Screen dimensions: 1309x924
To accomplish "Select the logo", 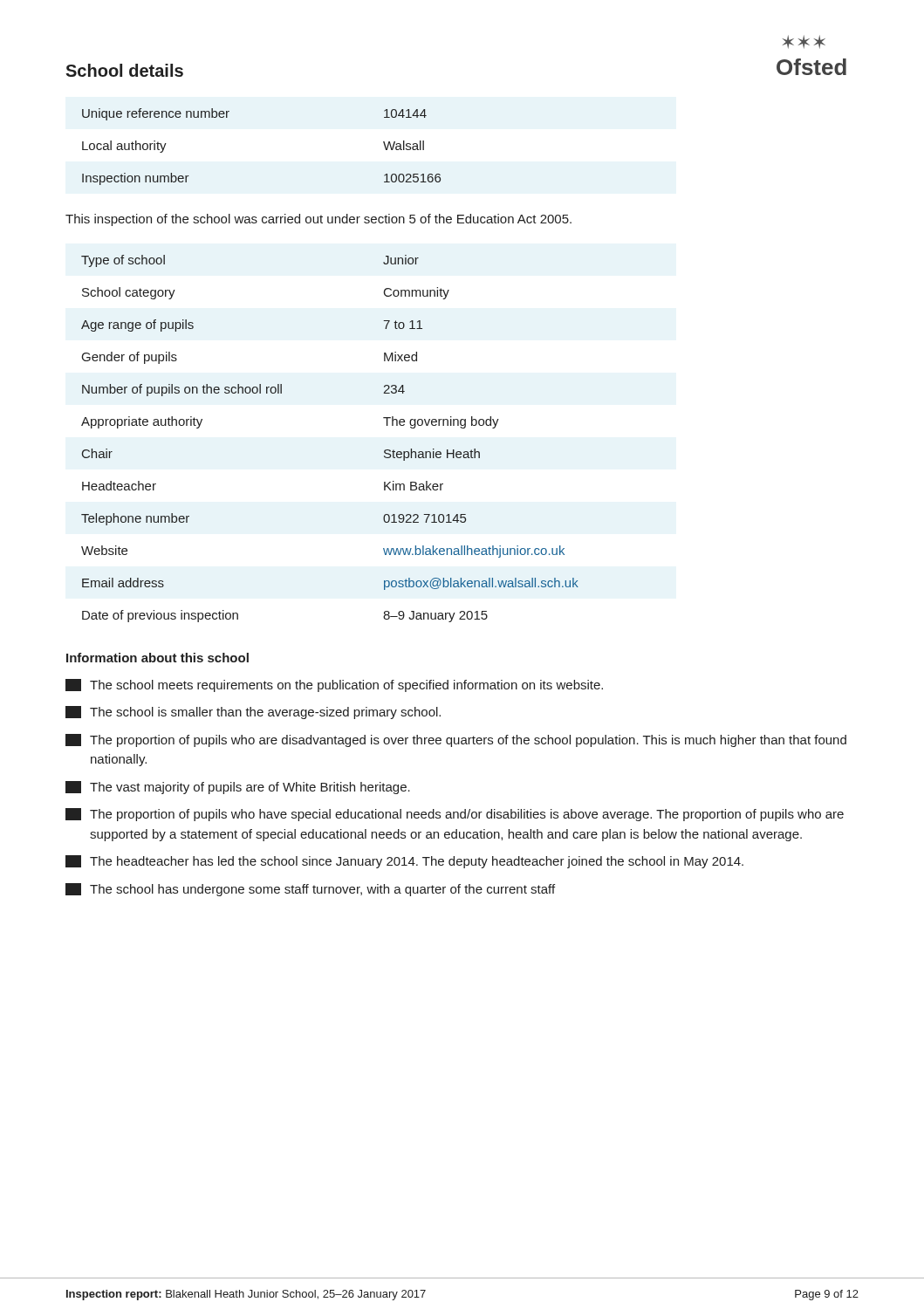I will pos(815,56).
